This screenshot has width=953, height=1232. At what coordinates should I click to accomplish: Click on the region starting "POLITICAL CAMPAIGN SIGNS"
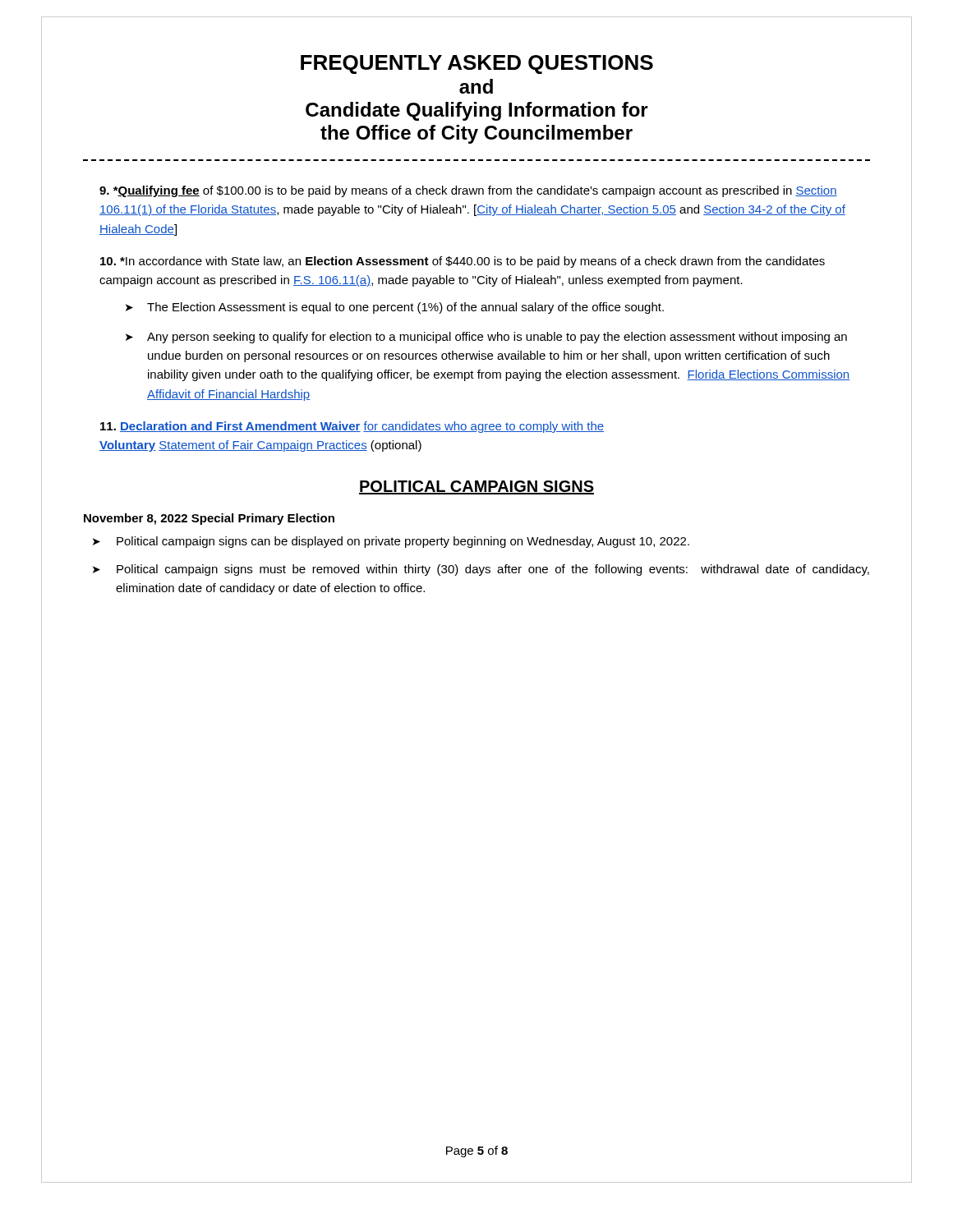click(476, 487)
